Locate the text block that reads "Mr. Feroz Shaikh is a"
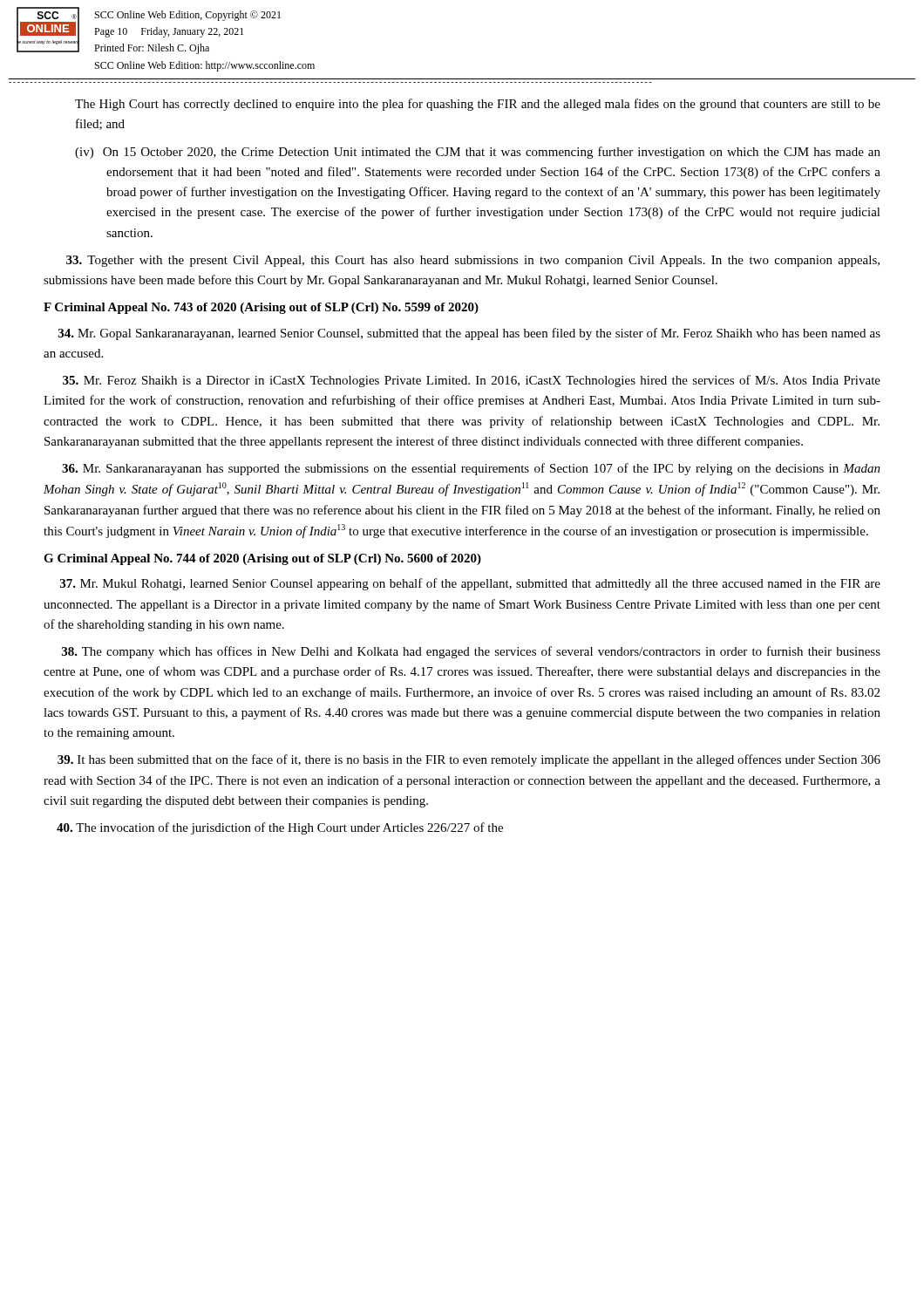Screen dimensions: 1308x924 pos(462,411)
